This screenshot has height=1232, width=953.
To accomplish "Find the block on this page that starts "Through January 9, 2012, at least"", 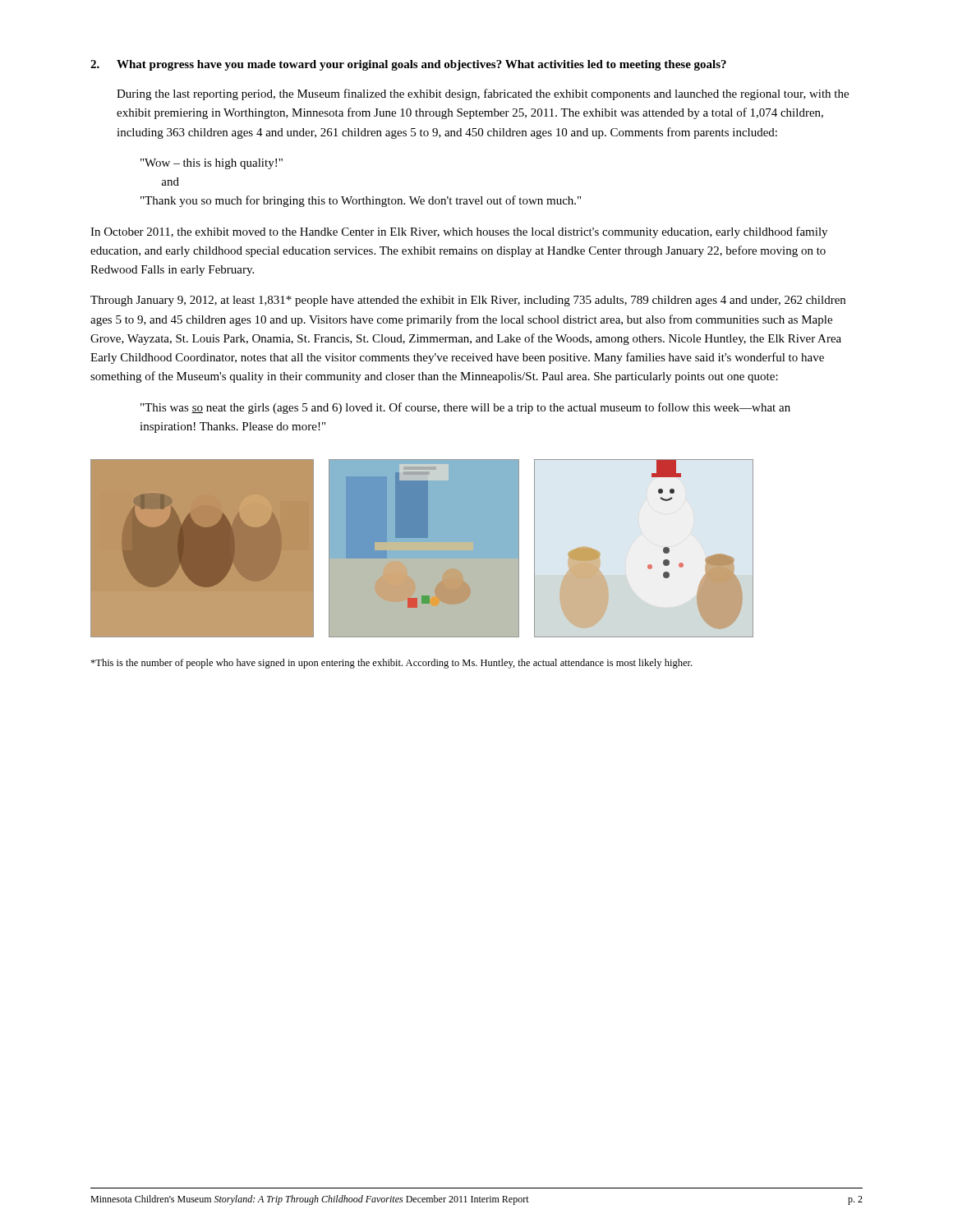I will pyautogui.click(x=468, y=338).
